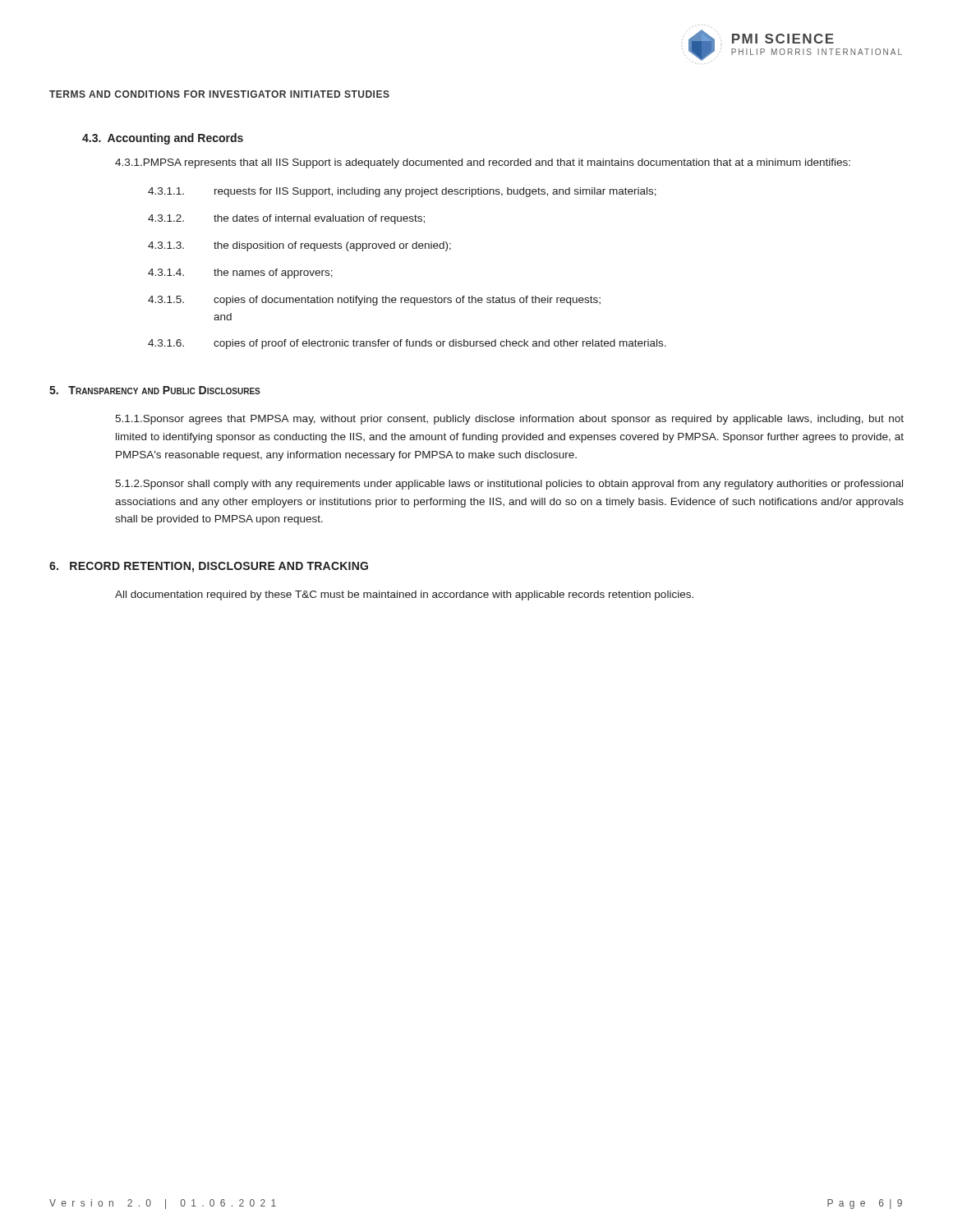
Task: Locate the section header that opens with "5. Transparency and Public"
Action: pyautogui.click(x=155, y=390)
